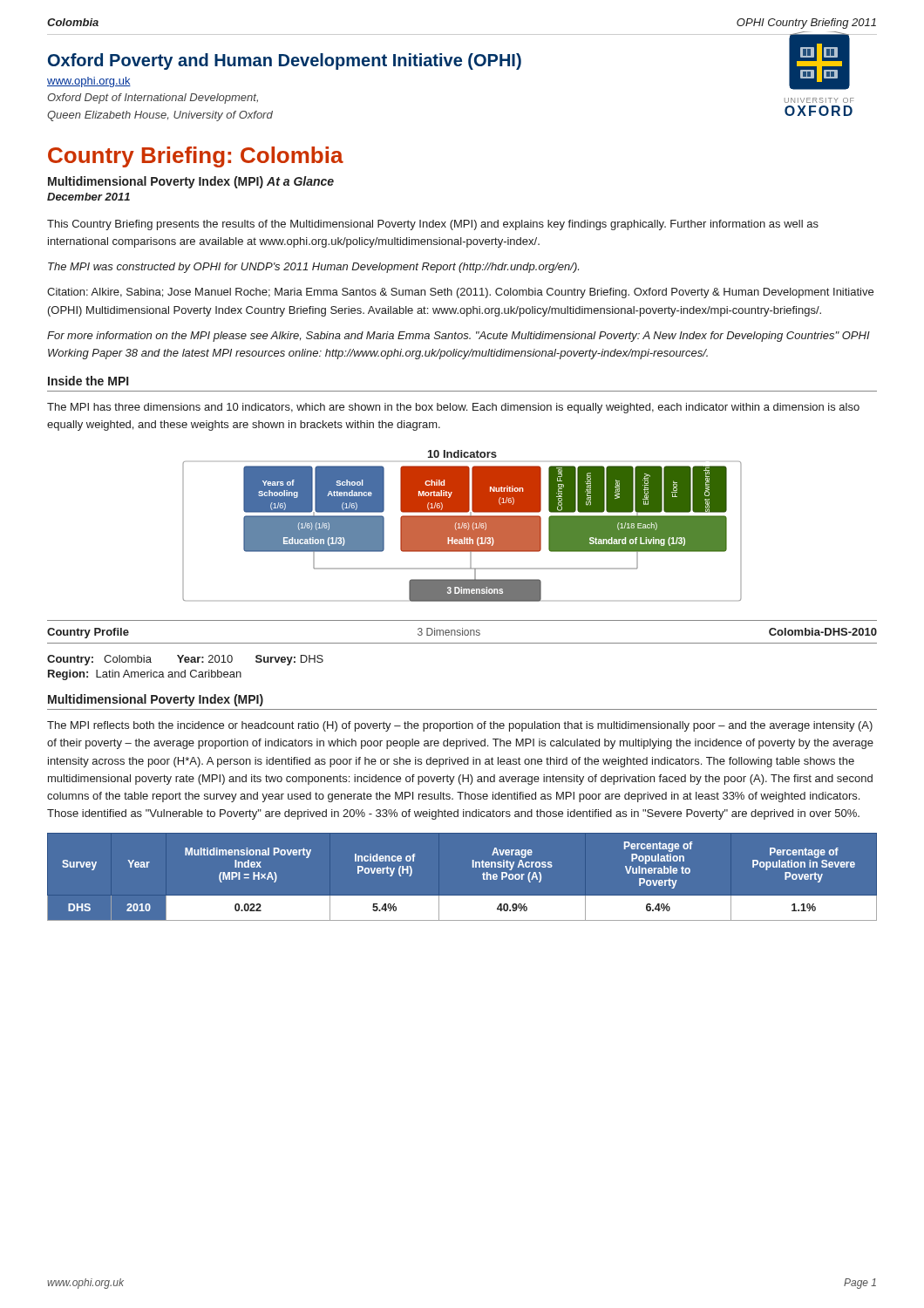Viewport: 924px width, 1308px height.
Task: Locate the text containing "Country Profile 3 Dimensions Colombia-DHS-2010"
Action: 462,632
